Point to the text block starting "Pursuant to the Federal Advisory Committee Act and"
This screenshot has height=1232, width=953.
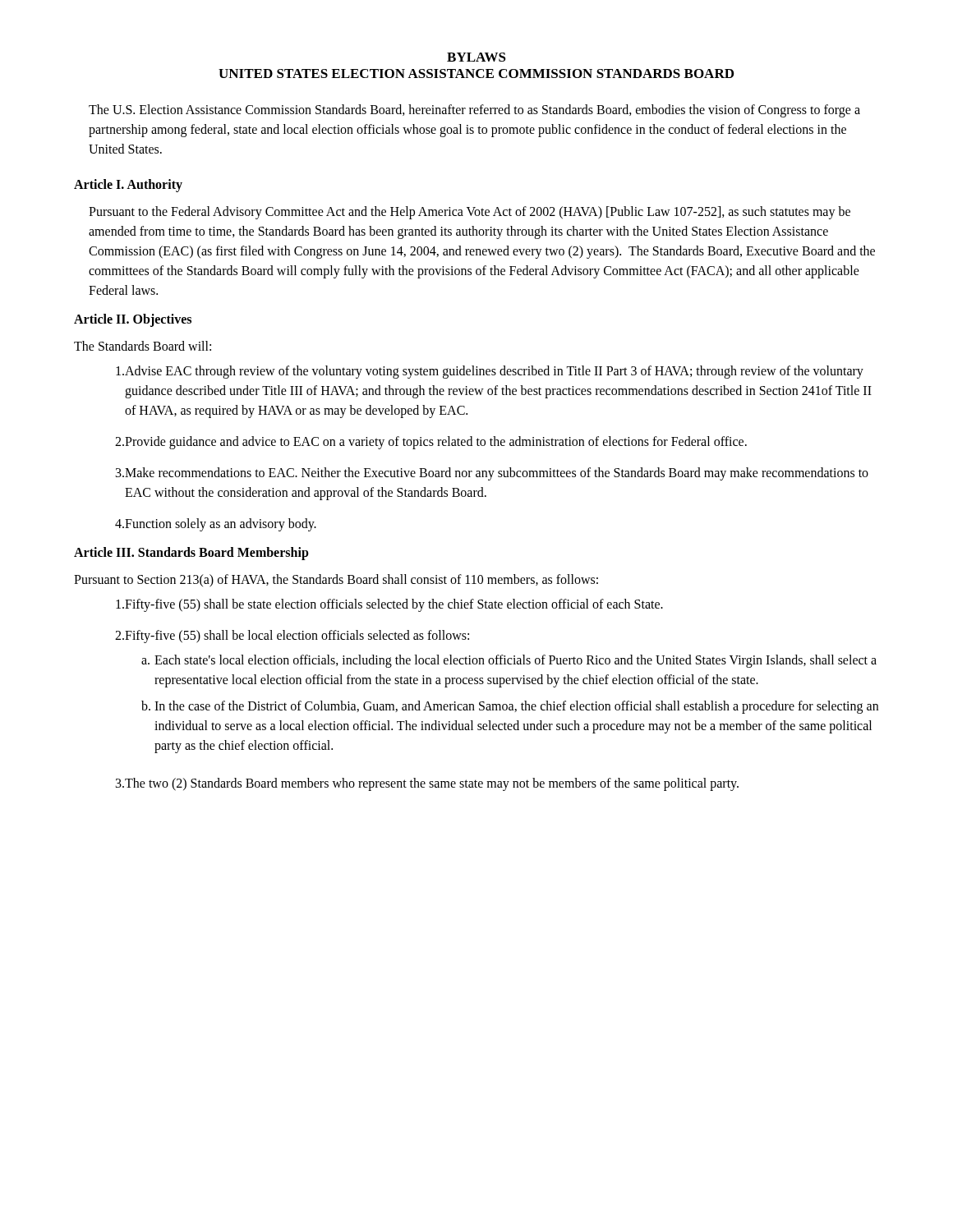tap(482, 251)
